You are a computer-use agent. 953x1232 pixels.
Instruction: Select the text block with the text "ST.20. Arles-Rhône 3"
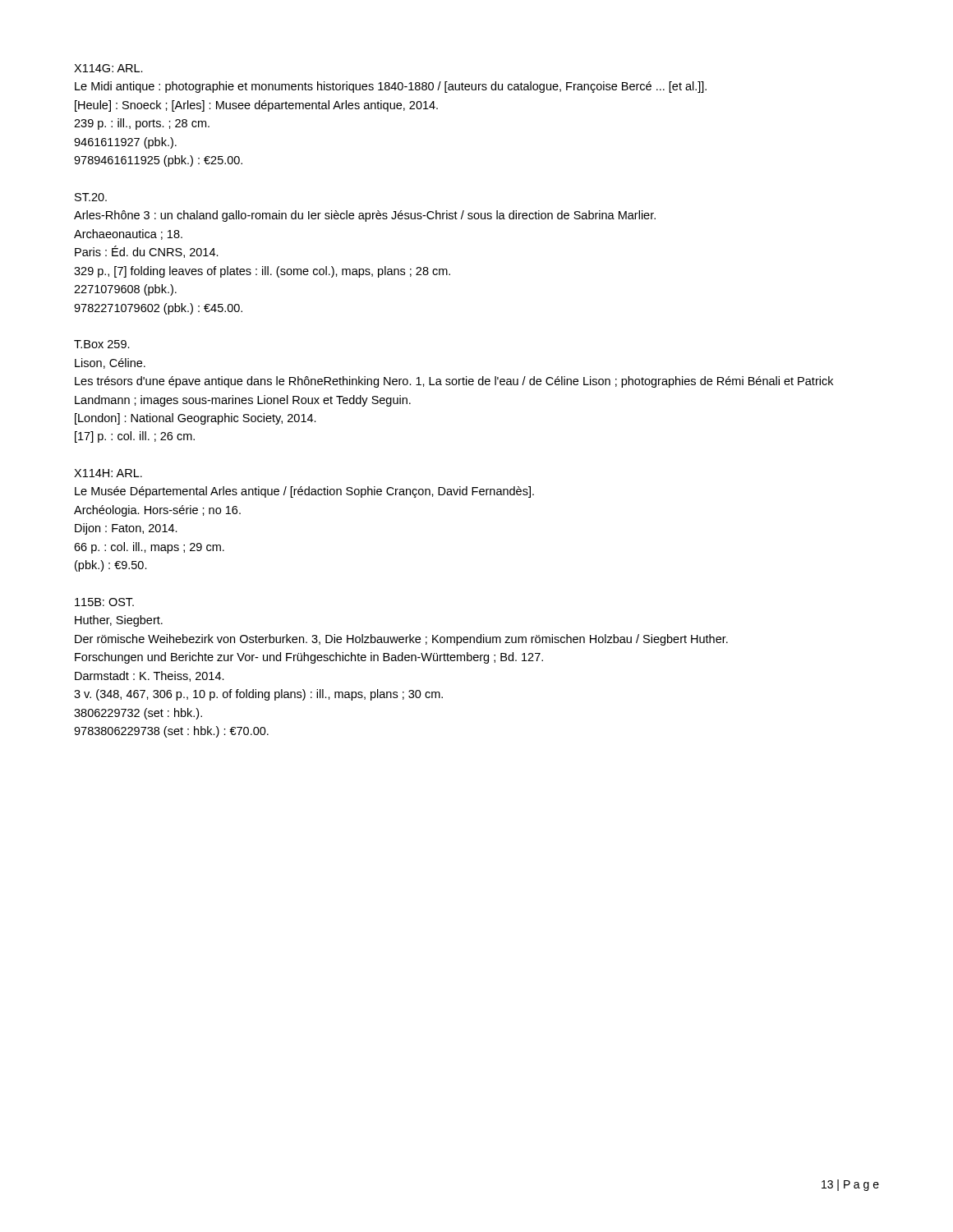pyautogui.click(x=91, y=197)
